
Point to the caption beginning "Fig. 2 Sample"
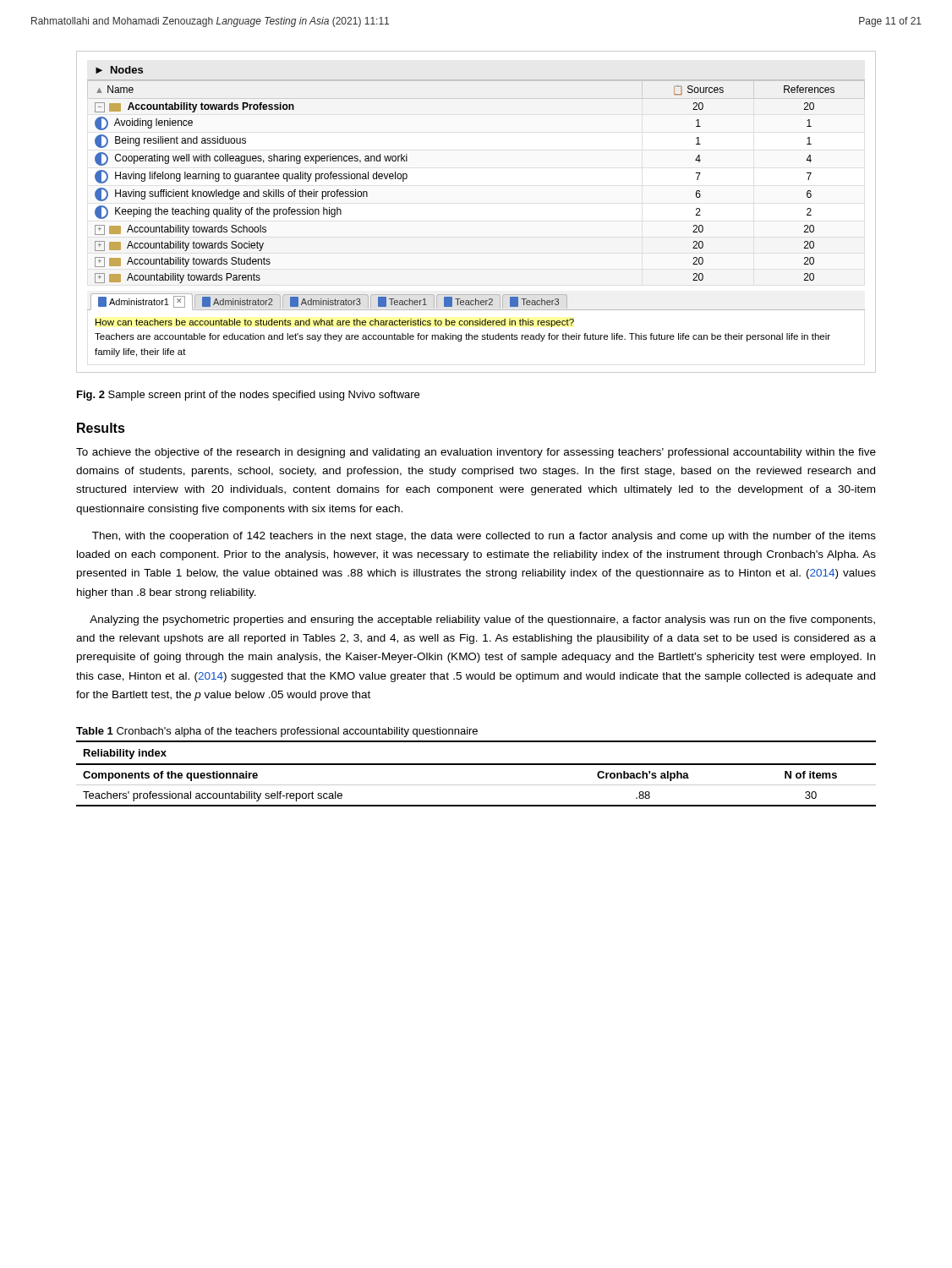(248, 394)
